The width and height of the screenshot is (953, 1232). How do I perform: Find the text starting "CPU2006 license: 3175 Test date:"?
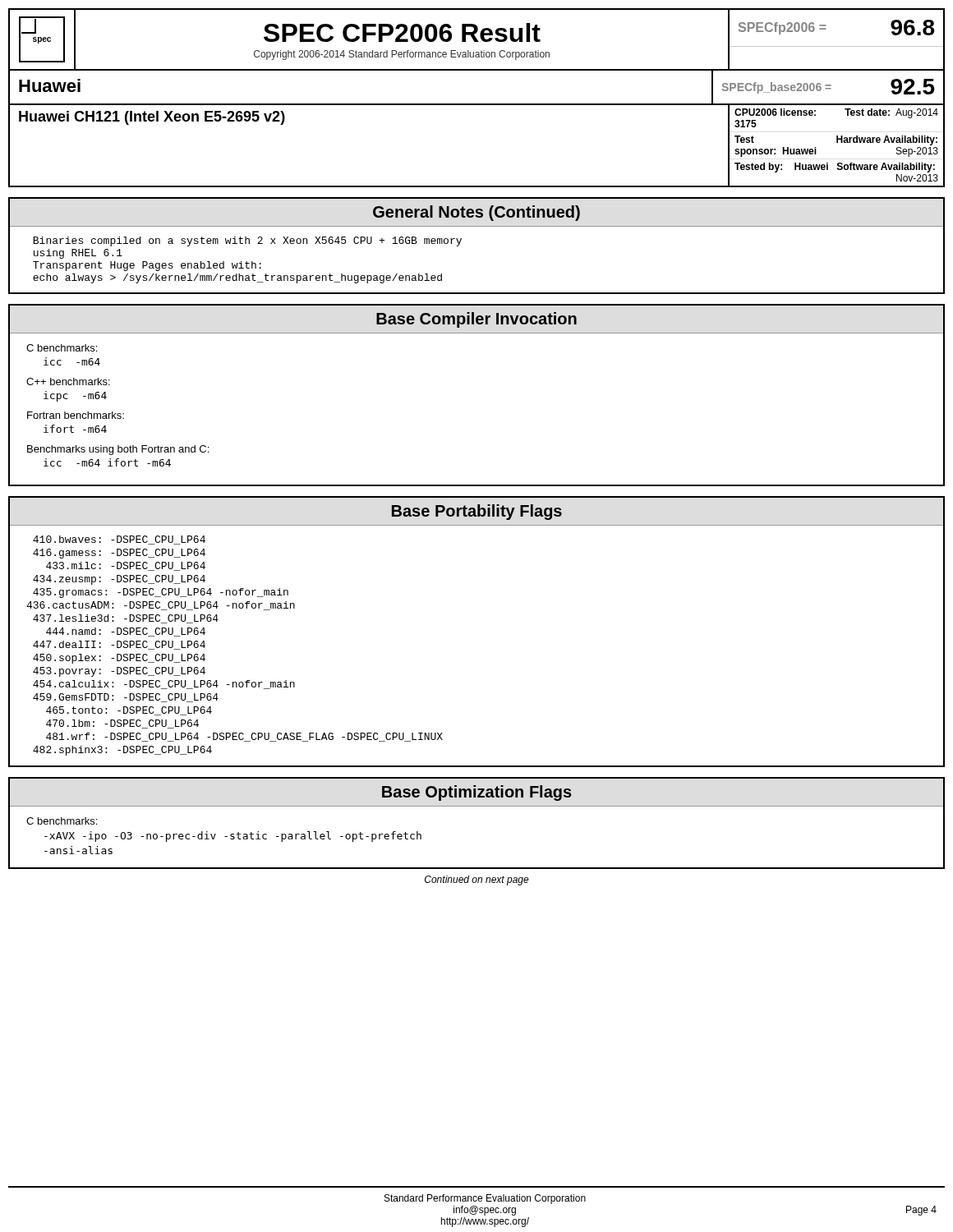coord(836,145)
